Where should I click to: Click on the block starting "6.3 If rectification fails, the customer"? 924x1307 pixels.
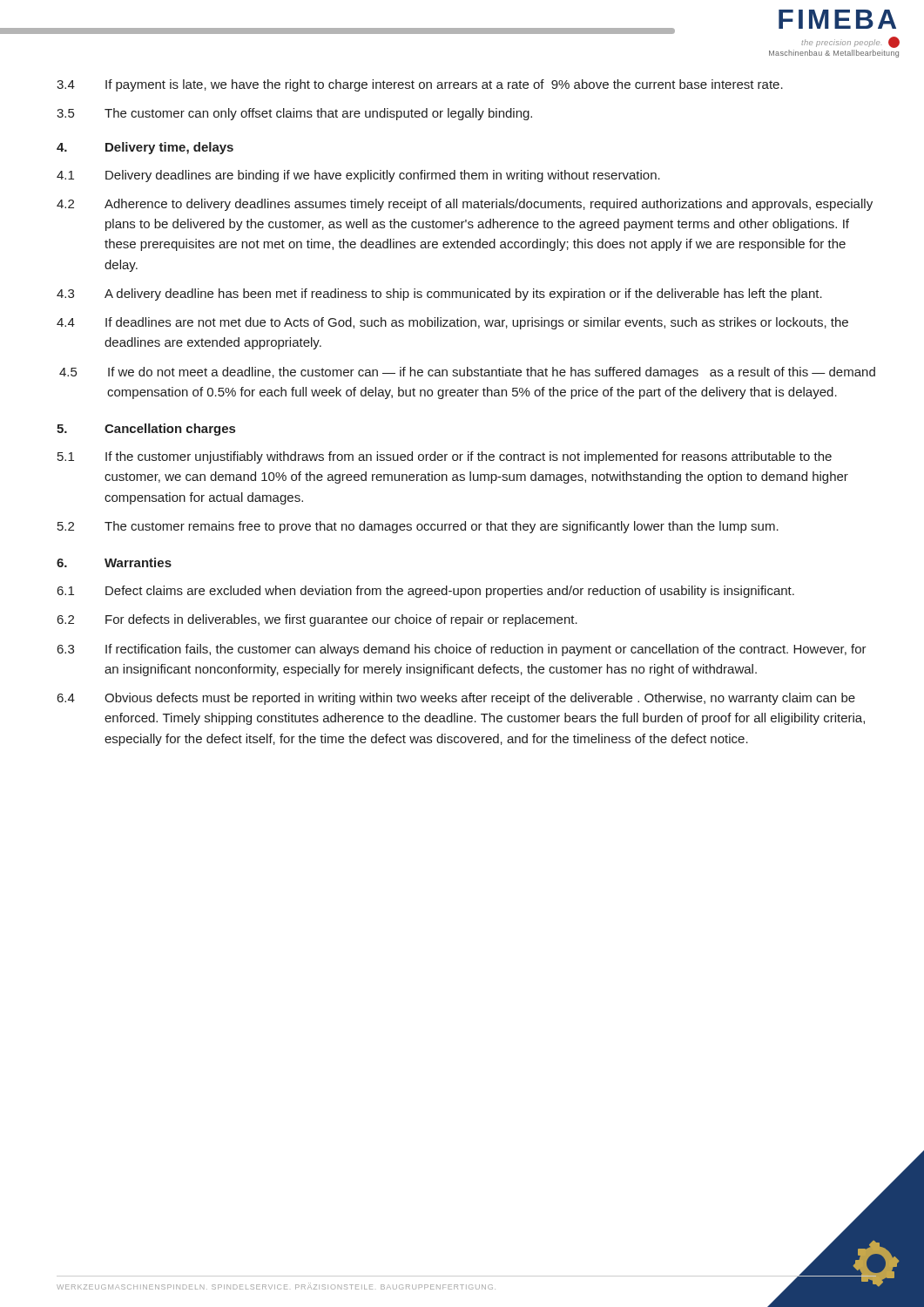[x=466, y=658]
